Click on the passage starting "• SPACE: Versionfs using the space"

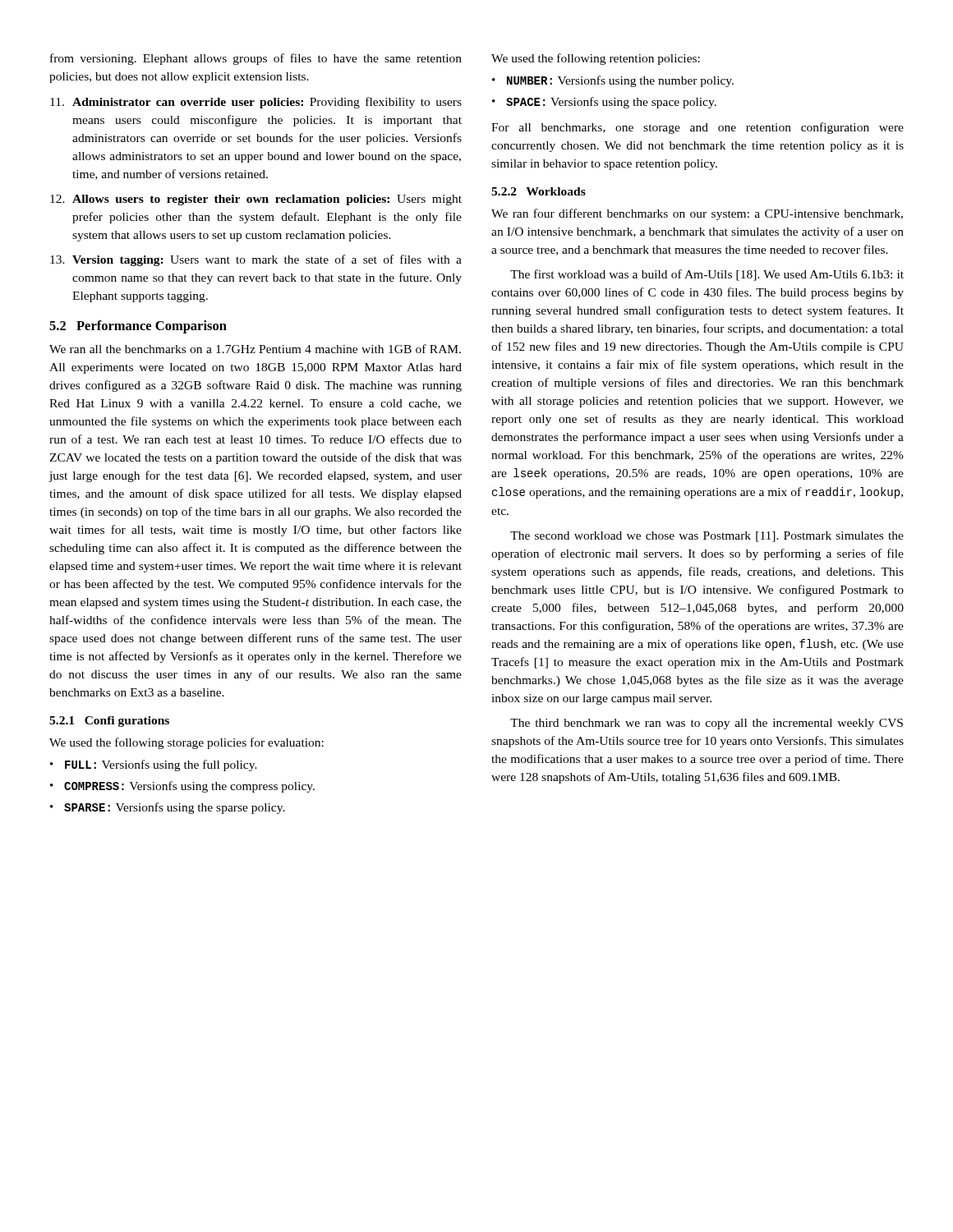pyautogui.click(x=698, y=102)
